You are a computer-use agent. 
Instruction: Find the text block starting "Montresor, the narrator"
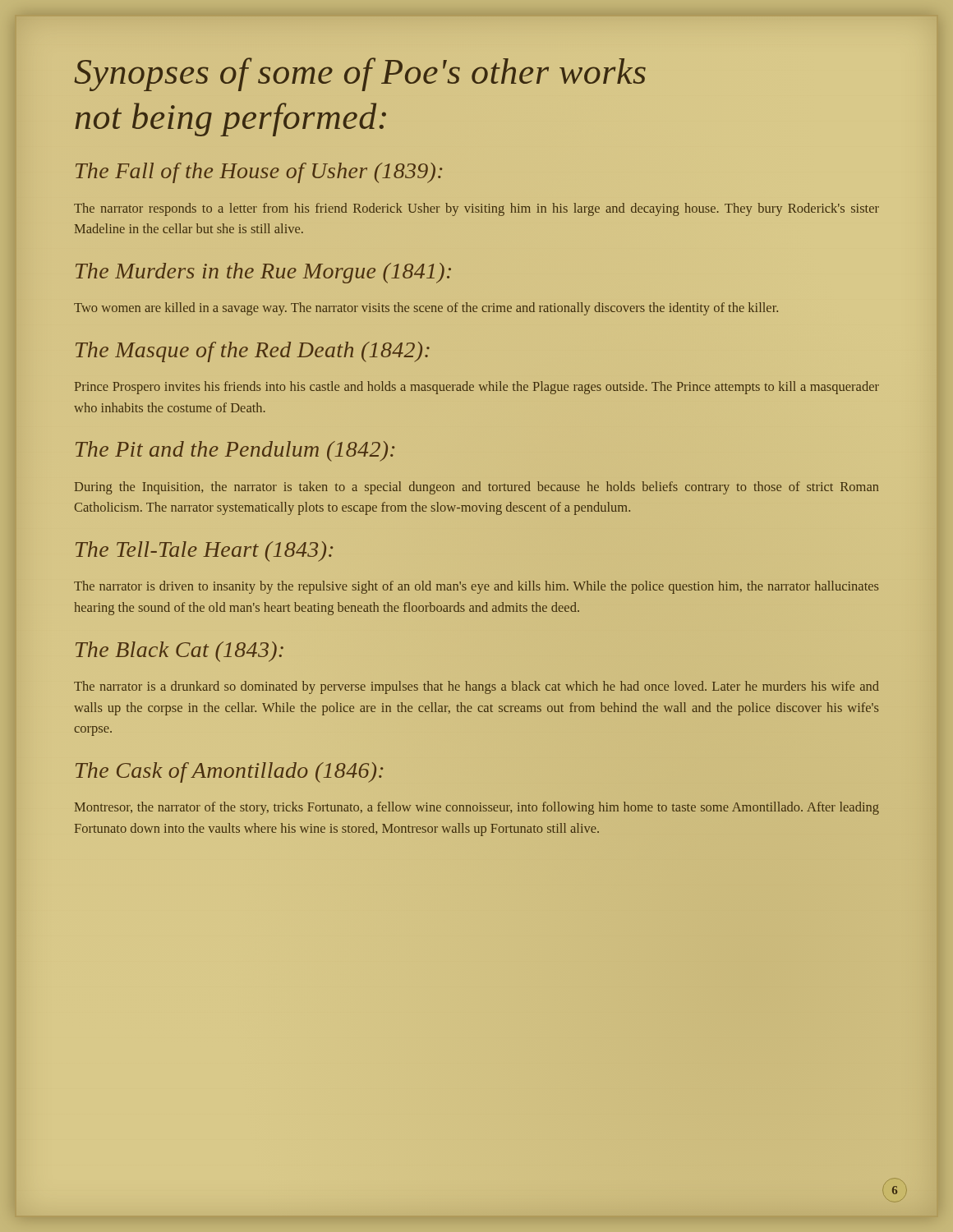(x=476, y=818)
